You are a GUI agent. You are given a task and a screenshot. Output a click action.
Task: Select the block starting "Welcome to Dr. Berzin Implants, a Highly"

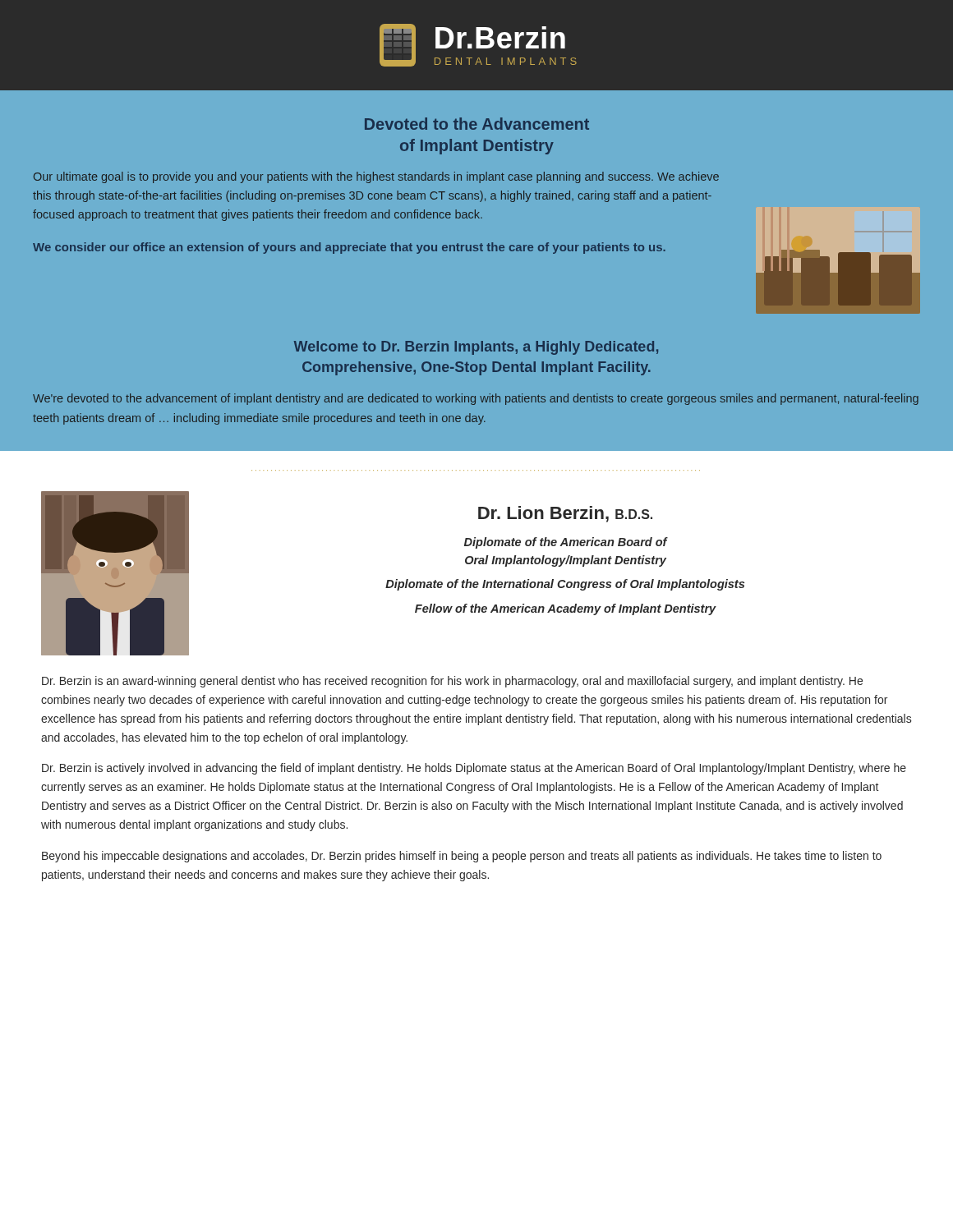pyautogui.click(x=476, y=357)
